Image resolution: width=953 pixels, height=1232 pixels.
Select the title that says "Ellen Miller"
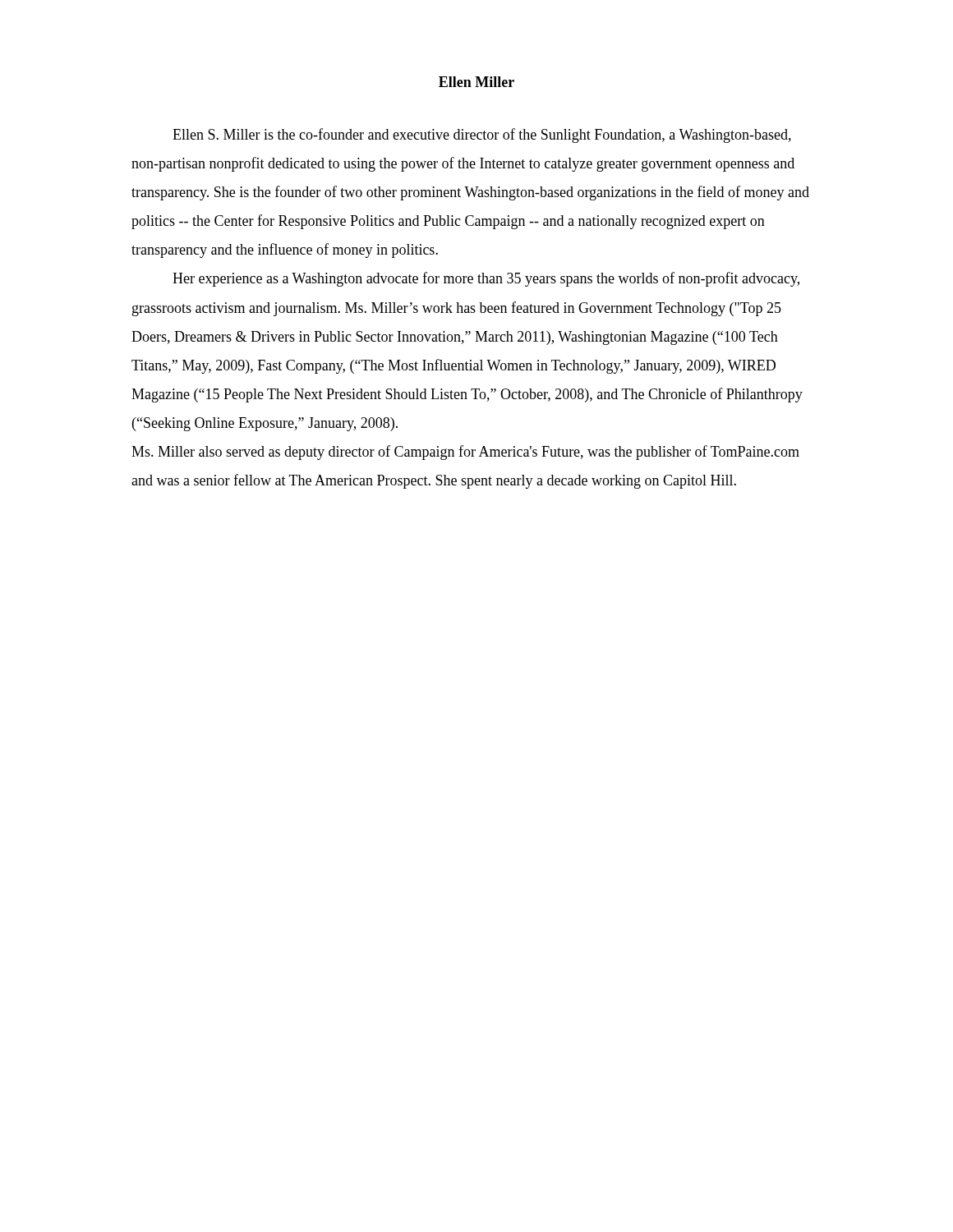coord(476,82)
